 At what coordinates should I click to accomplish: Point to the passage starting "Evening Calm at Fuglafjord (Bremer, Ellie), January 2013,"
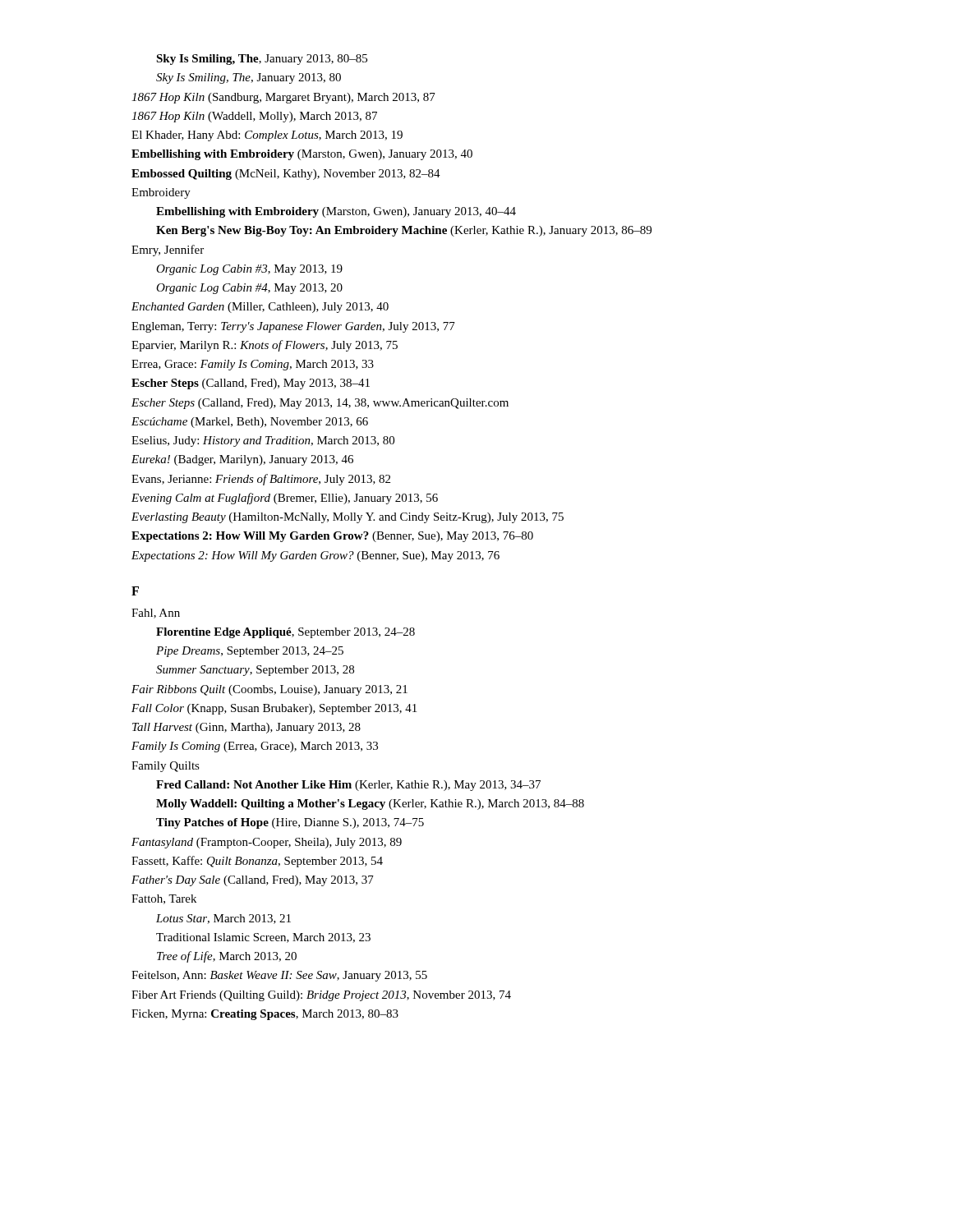pyautogui.click(x=285, y=499)
